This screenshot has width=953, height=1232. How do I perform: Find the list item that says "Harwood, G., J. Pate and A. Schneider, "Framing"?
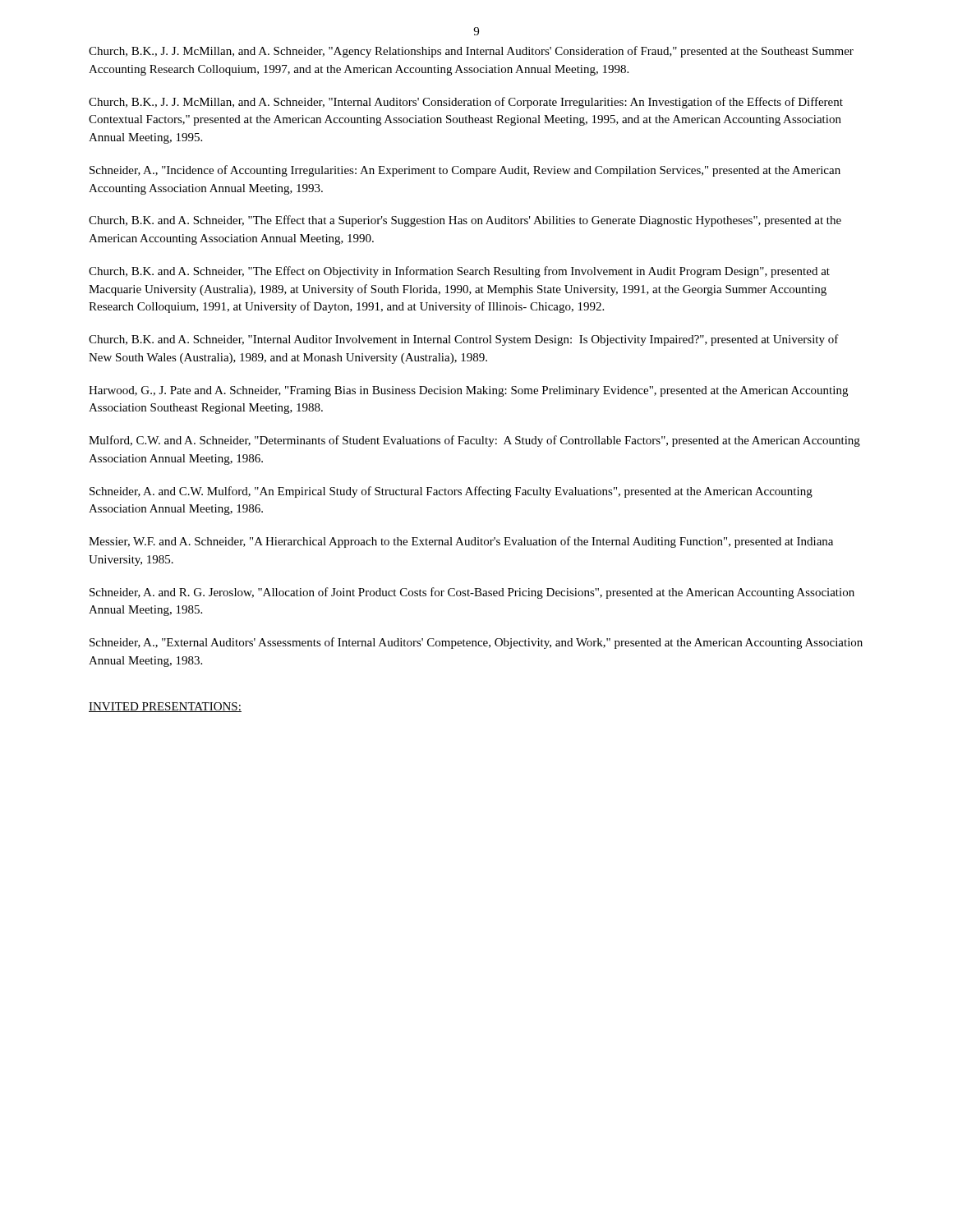pyautogui.click(x=468, y=399)
